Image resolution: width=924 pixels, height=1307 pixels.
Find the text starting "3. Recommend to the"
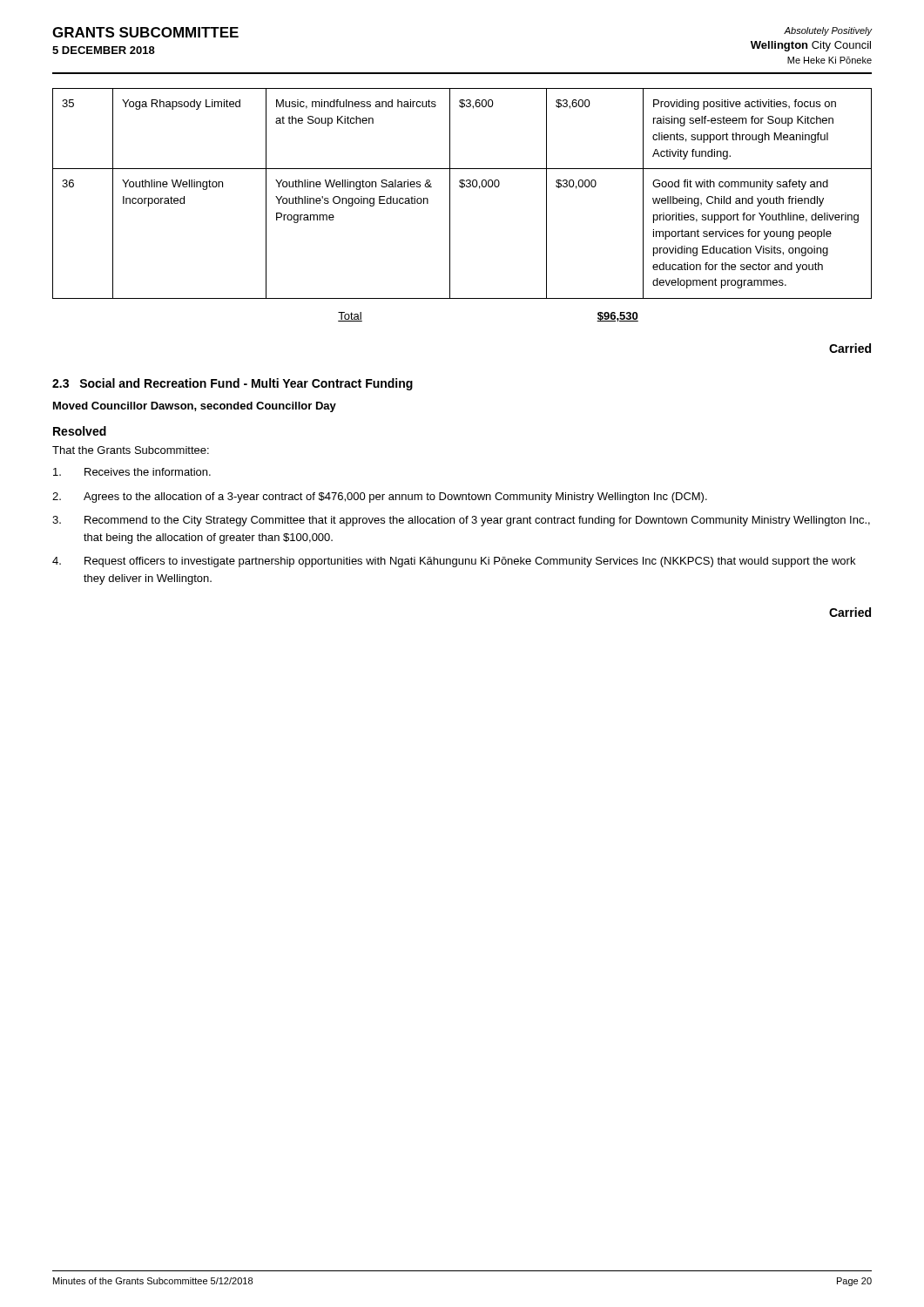click(x=462, y=529)
